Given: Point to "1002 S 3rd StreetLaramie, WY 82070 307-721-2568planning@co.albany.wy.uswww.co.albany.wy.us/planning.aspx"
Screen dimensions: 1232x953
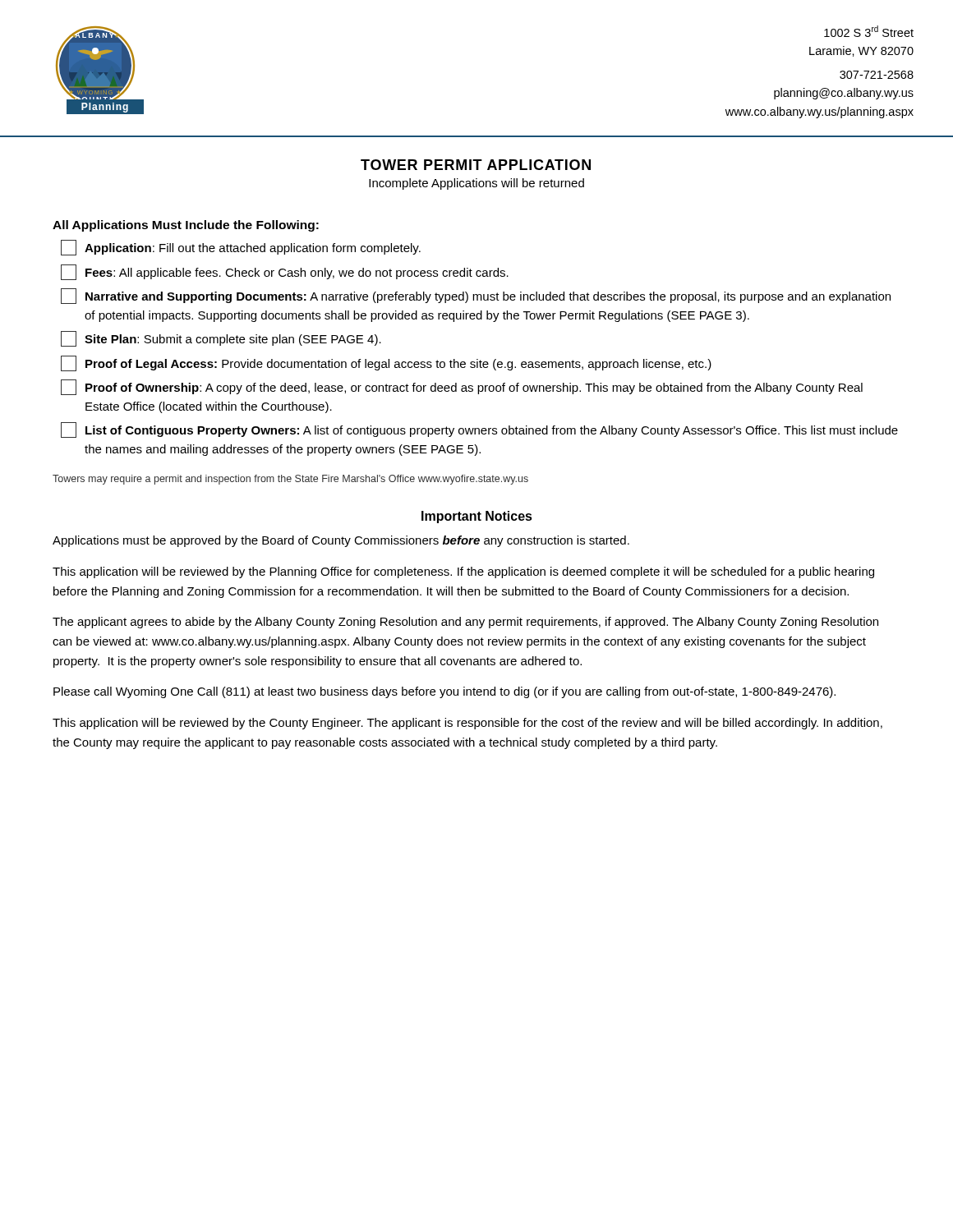Looking at the screenshot, I should coord(869,31).
